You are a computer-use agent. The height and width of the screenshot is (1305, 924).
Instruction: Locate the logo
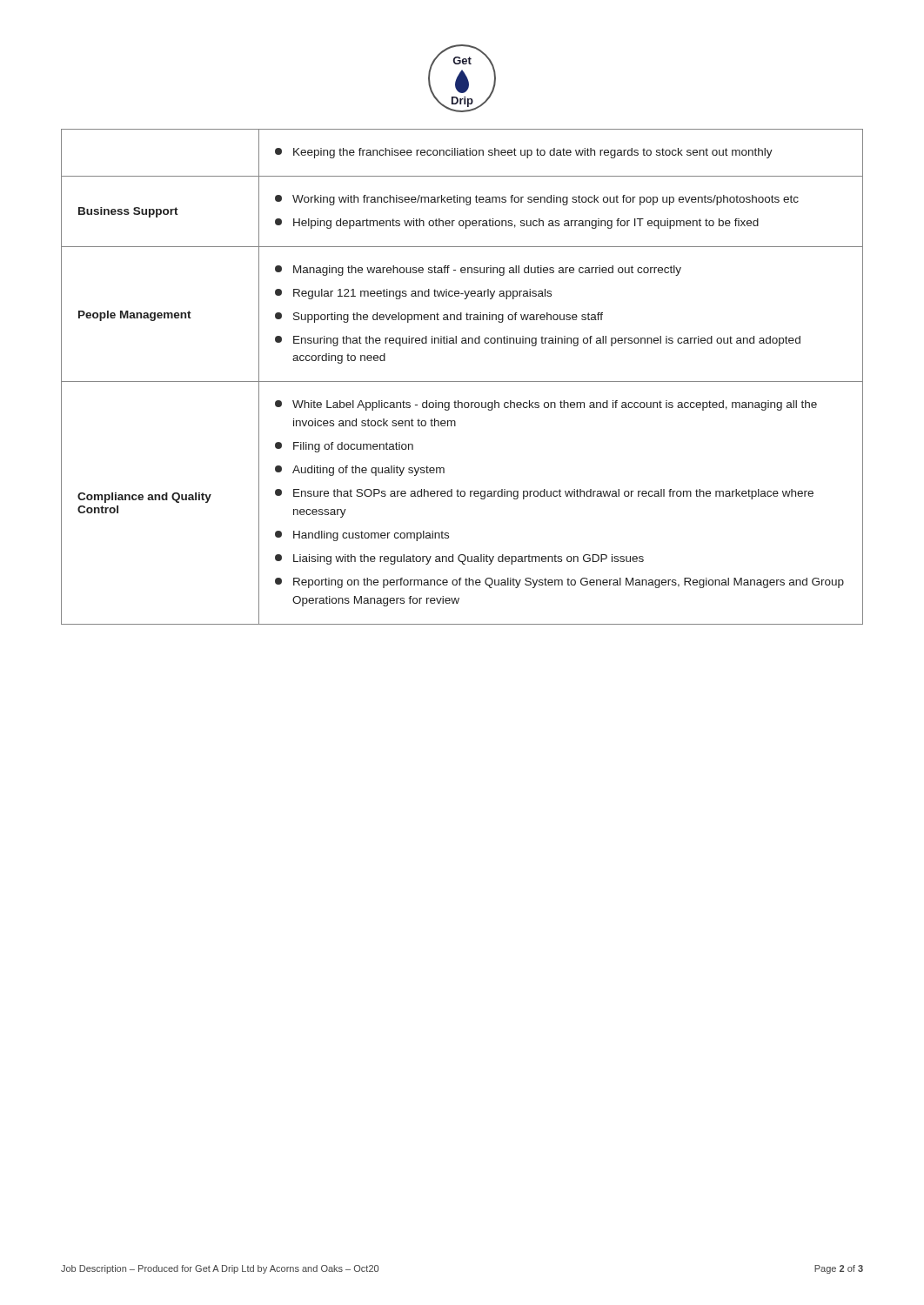click(x=462, y=78)
